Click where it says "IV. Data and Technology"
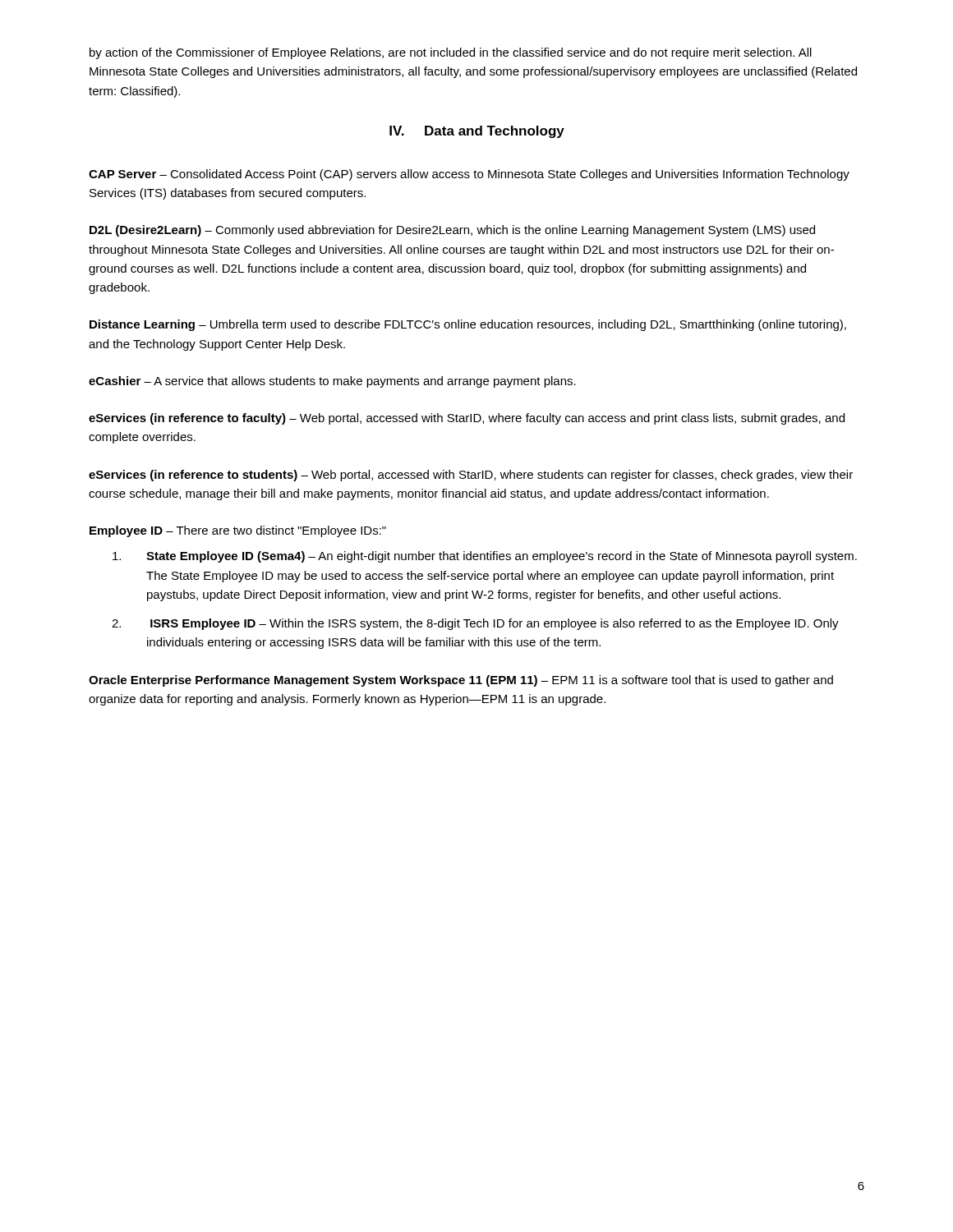The width and height of the screenshot is (953, 1232). [476, 131]
